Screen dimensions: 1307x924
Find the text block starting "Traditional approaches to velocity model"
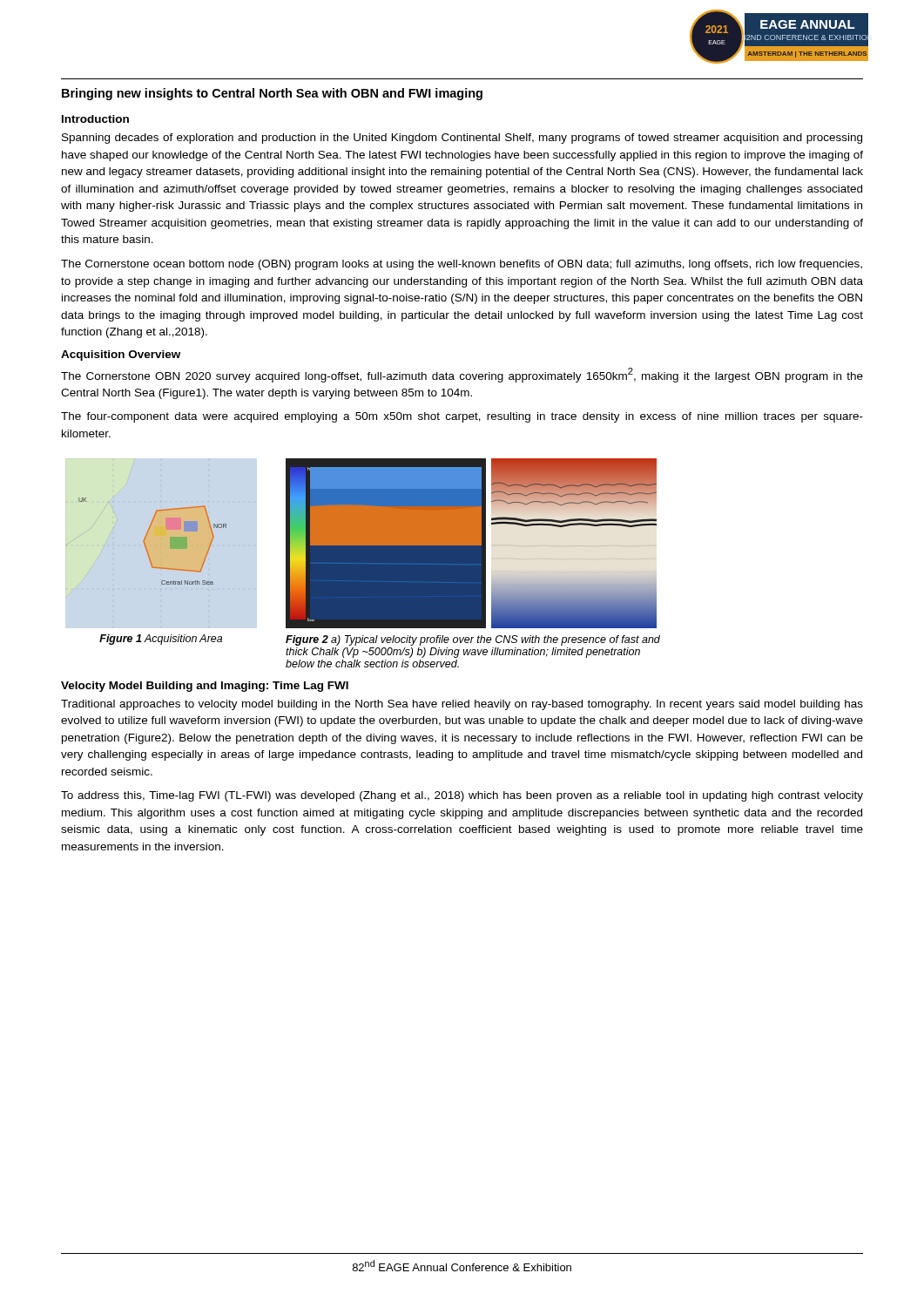[462, 738]
